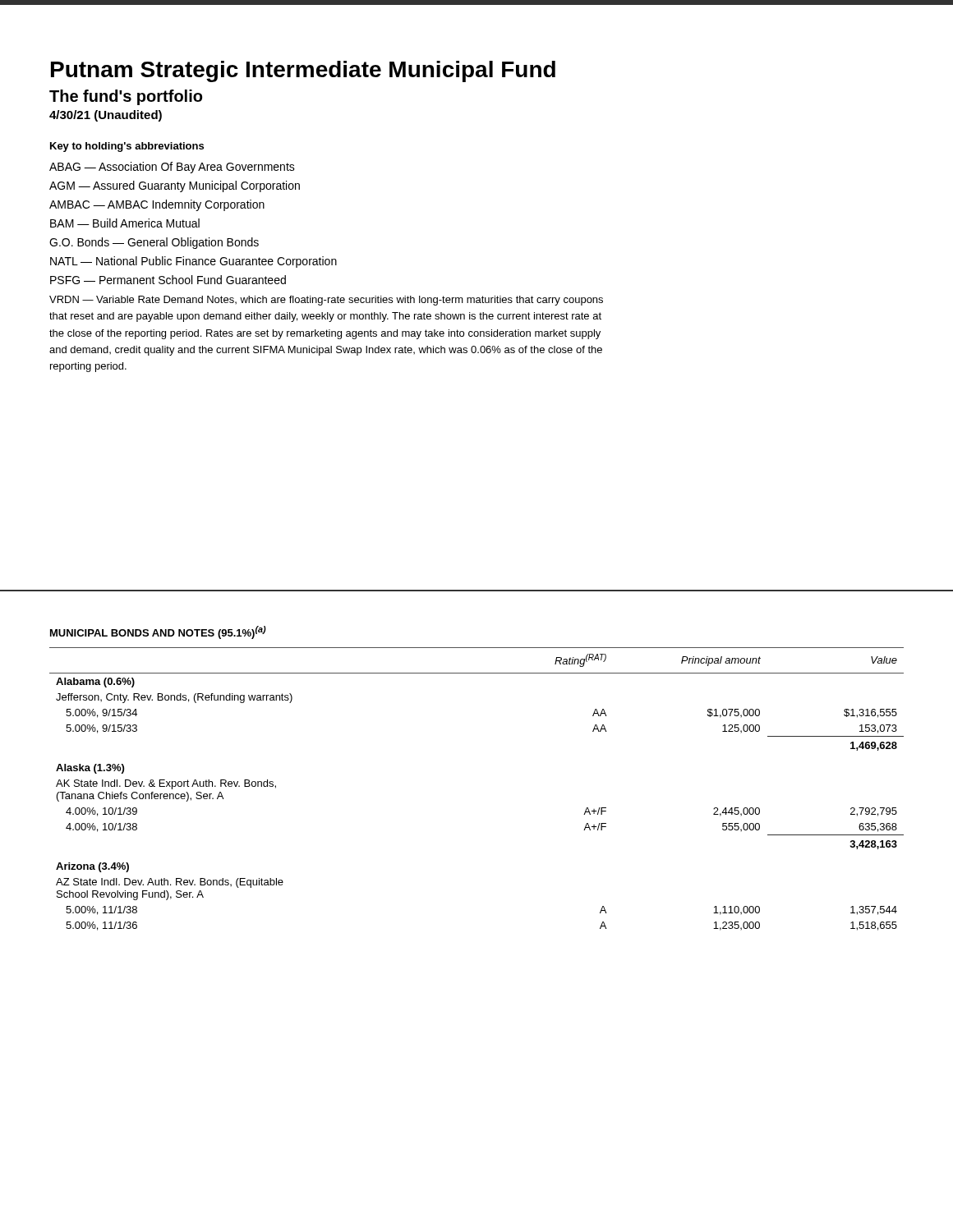Click on the region starting "G.O. Bonds — General Obligation Bonds"
953x1232 pixels.
pos(154,242)
